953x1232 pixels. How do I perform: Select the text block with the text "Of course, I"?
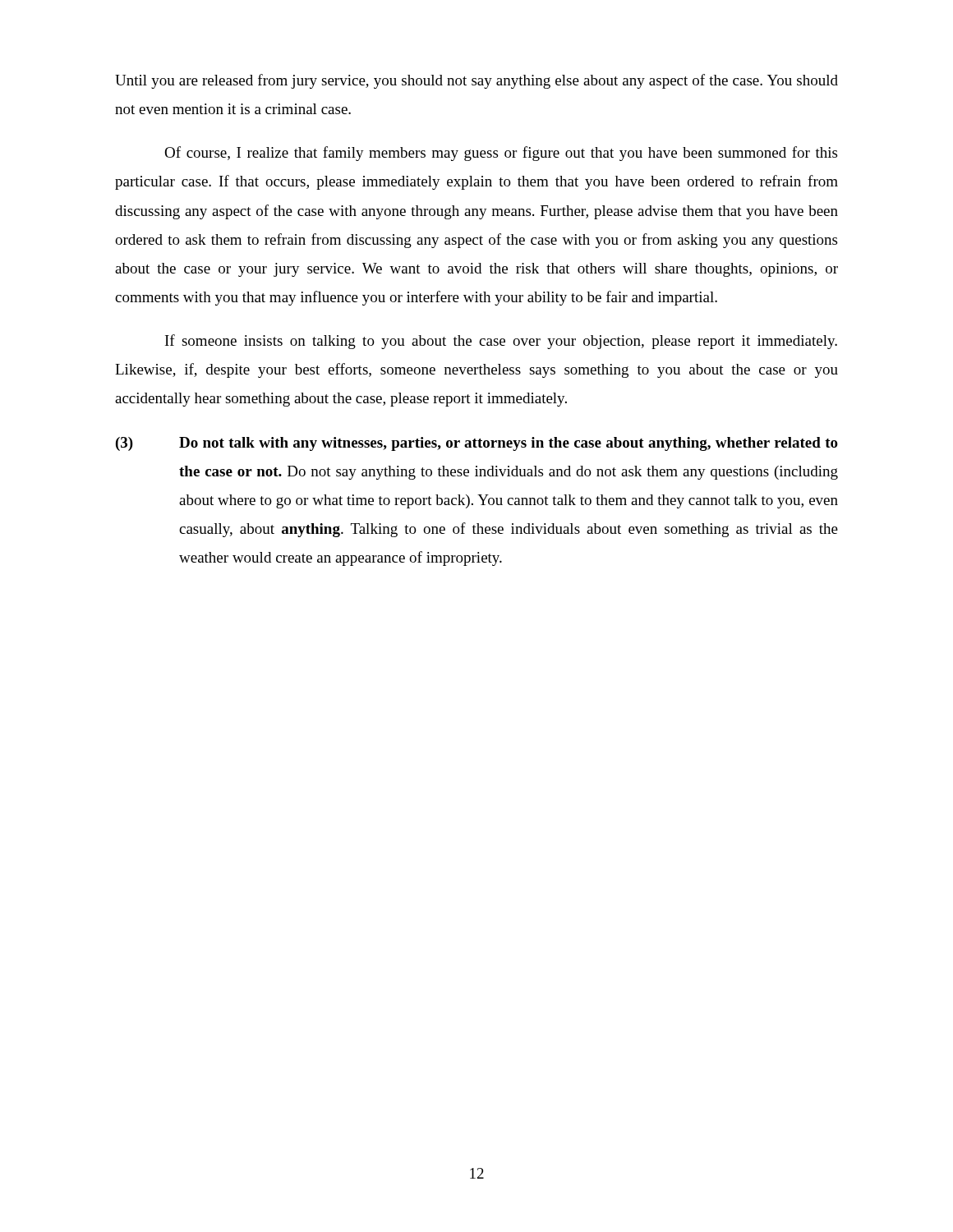pos(476,225)
